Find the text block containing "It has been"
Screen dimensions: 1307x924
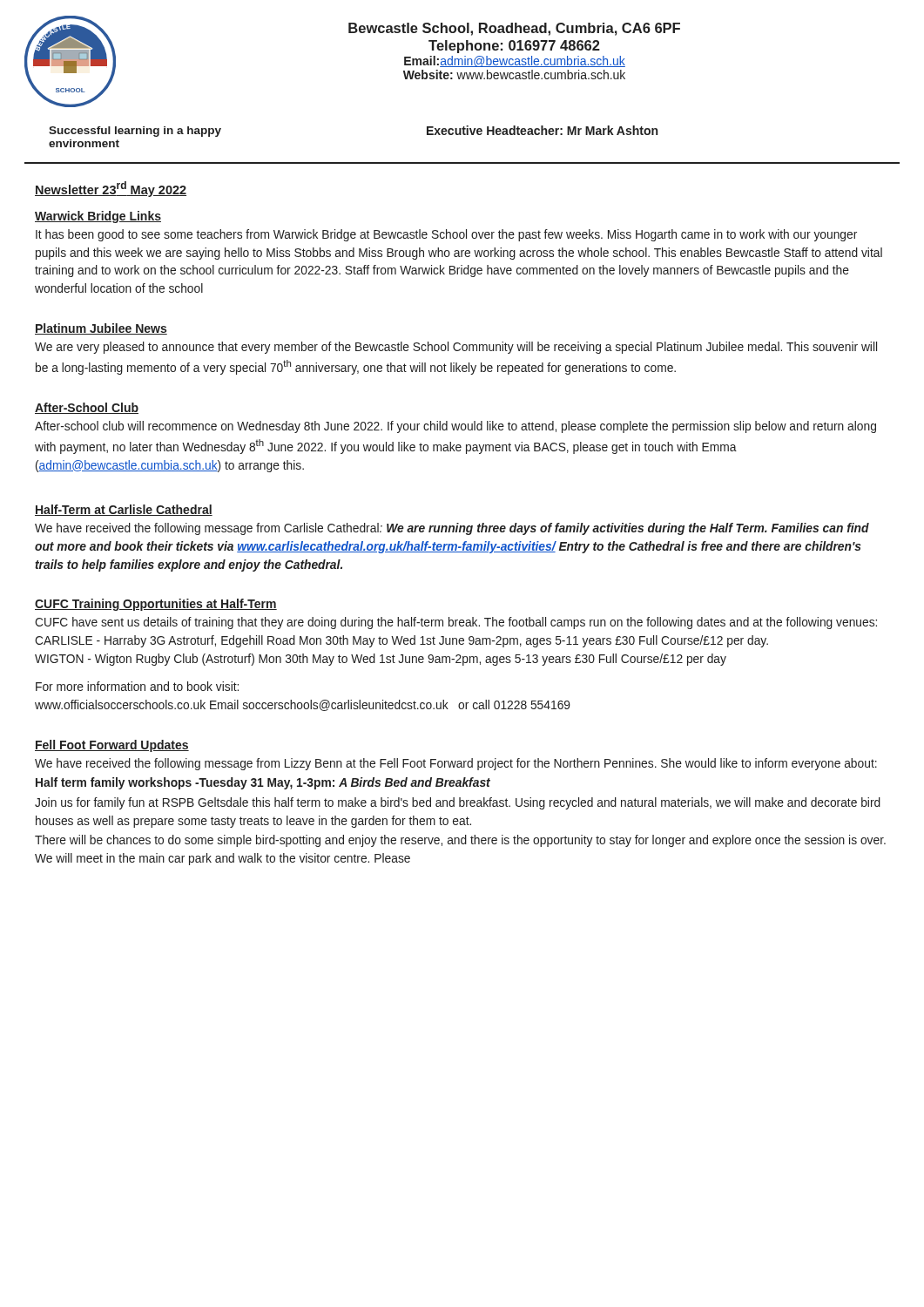coord(459,262)
